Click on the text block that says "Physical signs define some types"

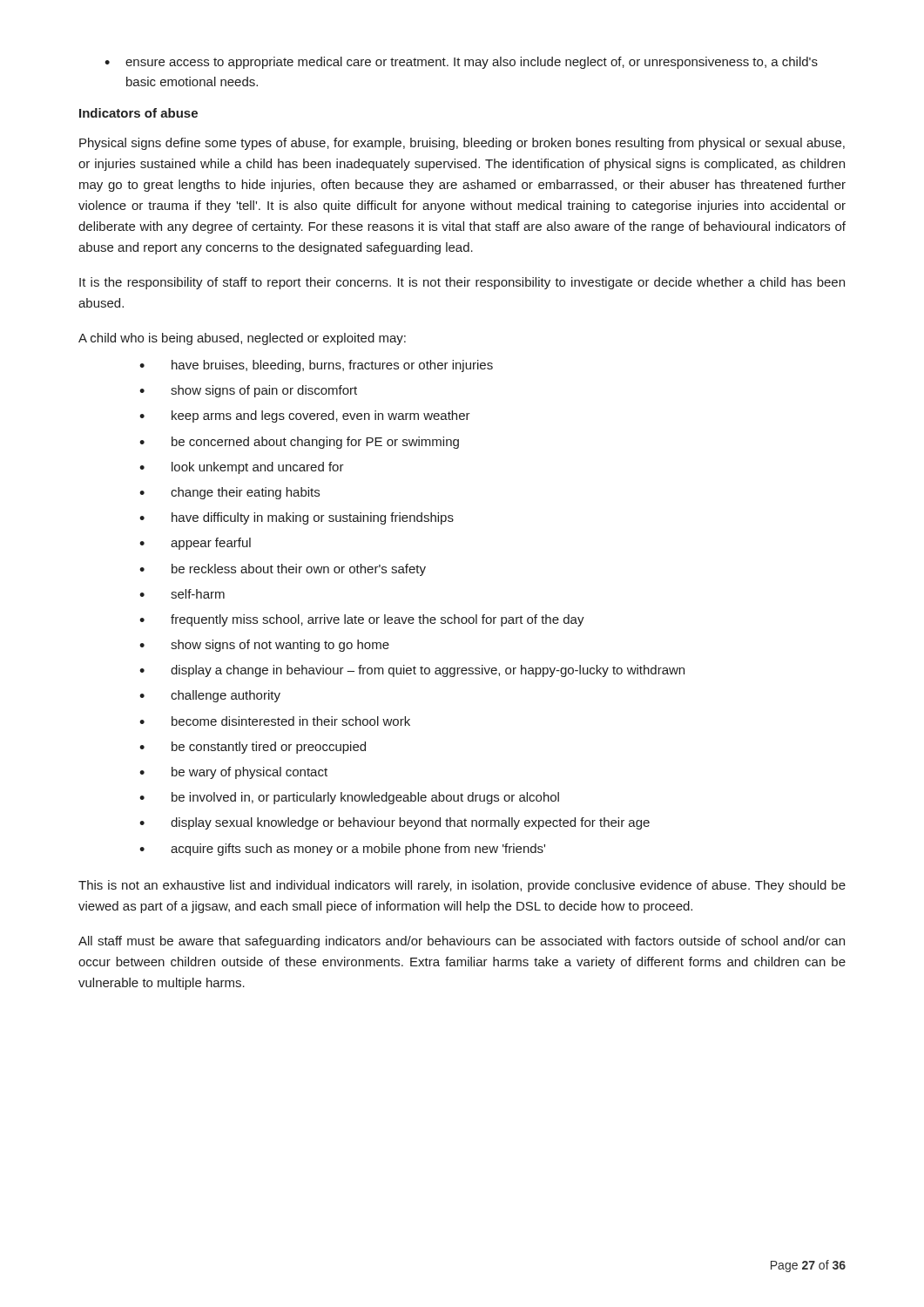click(x=462, y=195)
